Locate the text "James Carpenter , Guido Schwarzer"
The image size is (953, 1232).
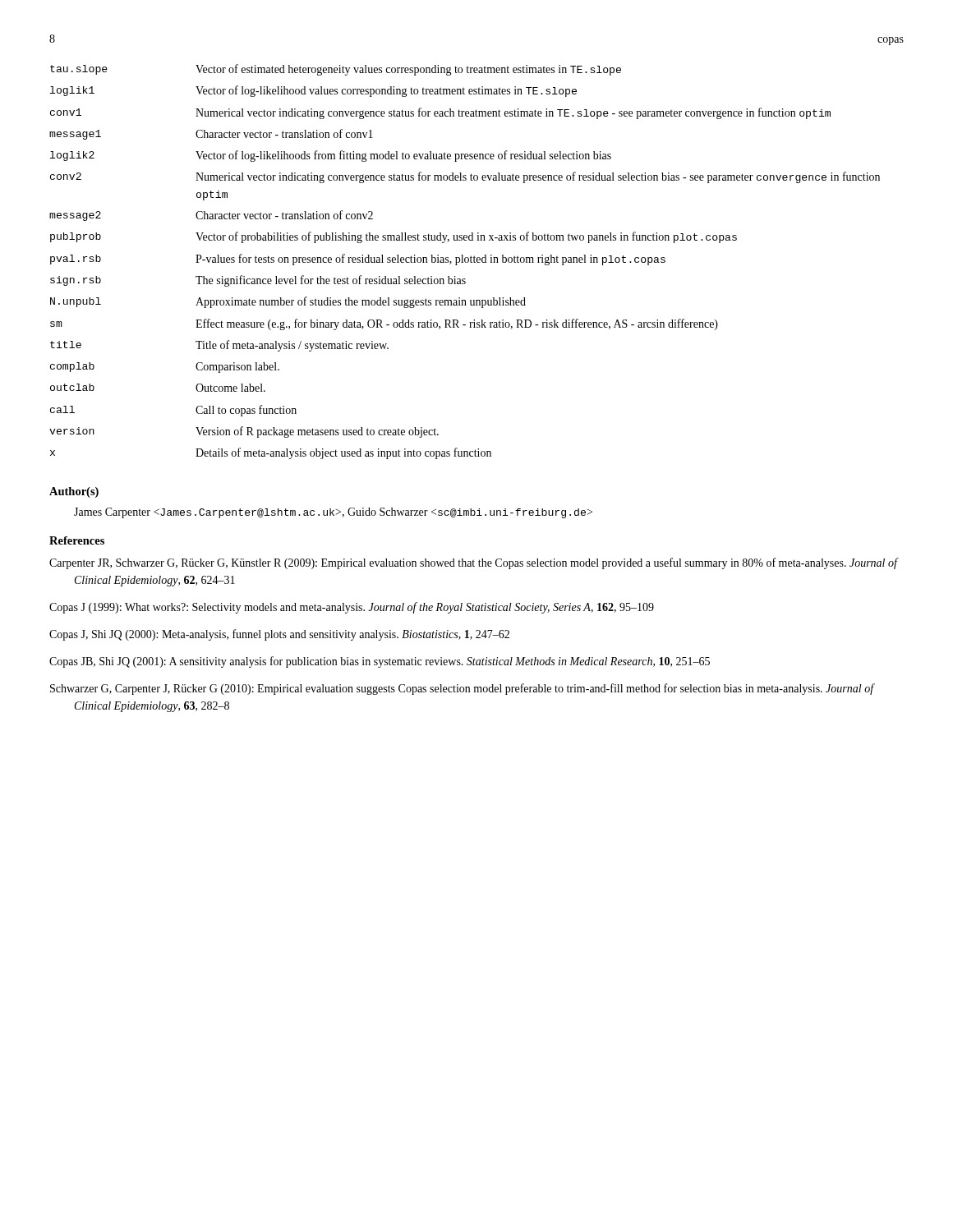tap(334, 512)
